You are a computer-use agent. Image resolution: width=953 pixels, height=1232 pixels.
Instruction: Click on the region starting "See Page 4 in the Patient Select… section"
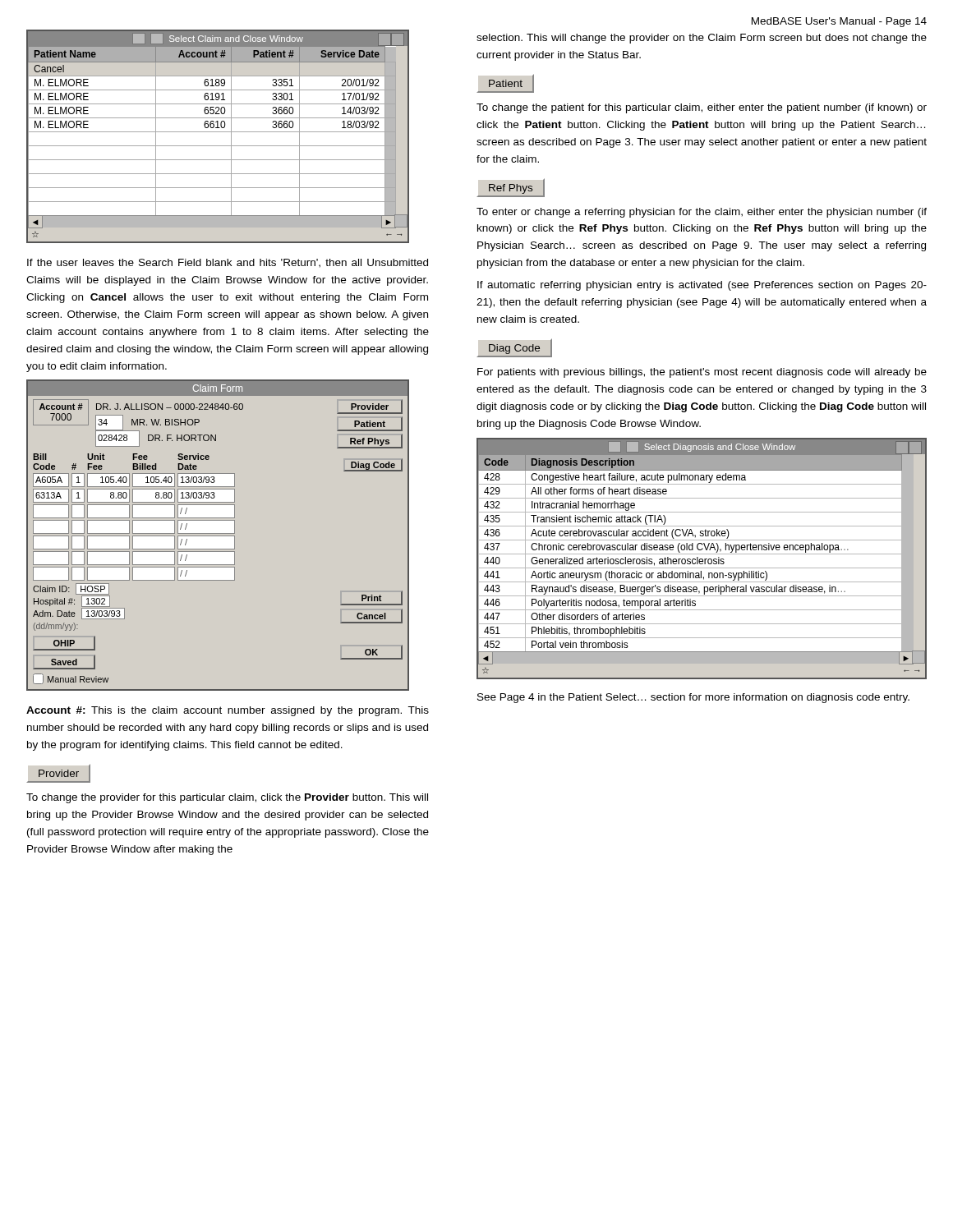693,697
